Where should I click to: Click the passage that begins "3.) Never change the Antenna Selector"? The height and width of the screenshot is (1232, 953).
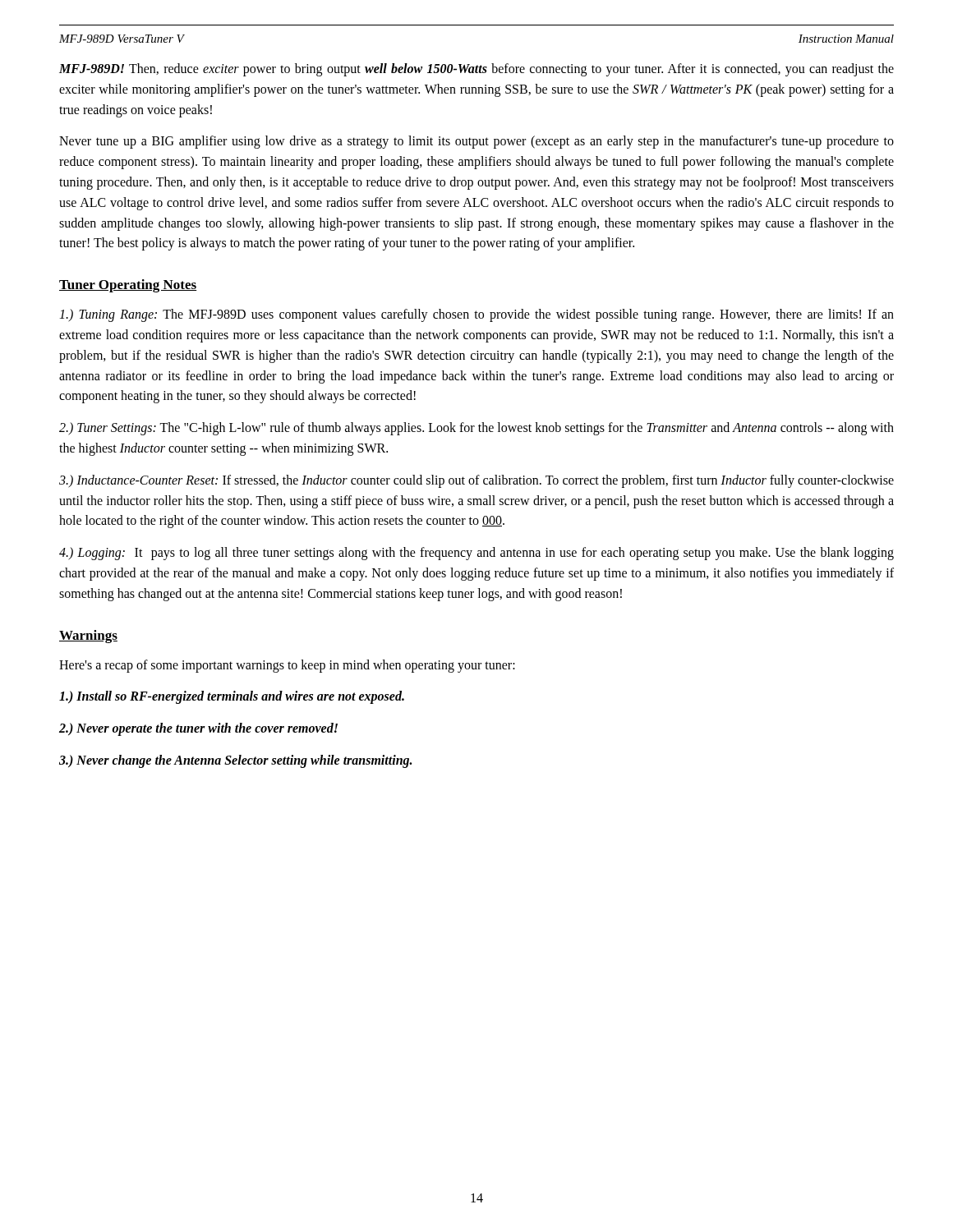(x=236, y=760)
